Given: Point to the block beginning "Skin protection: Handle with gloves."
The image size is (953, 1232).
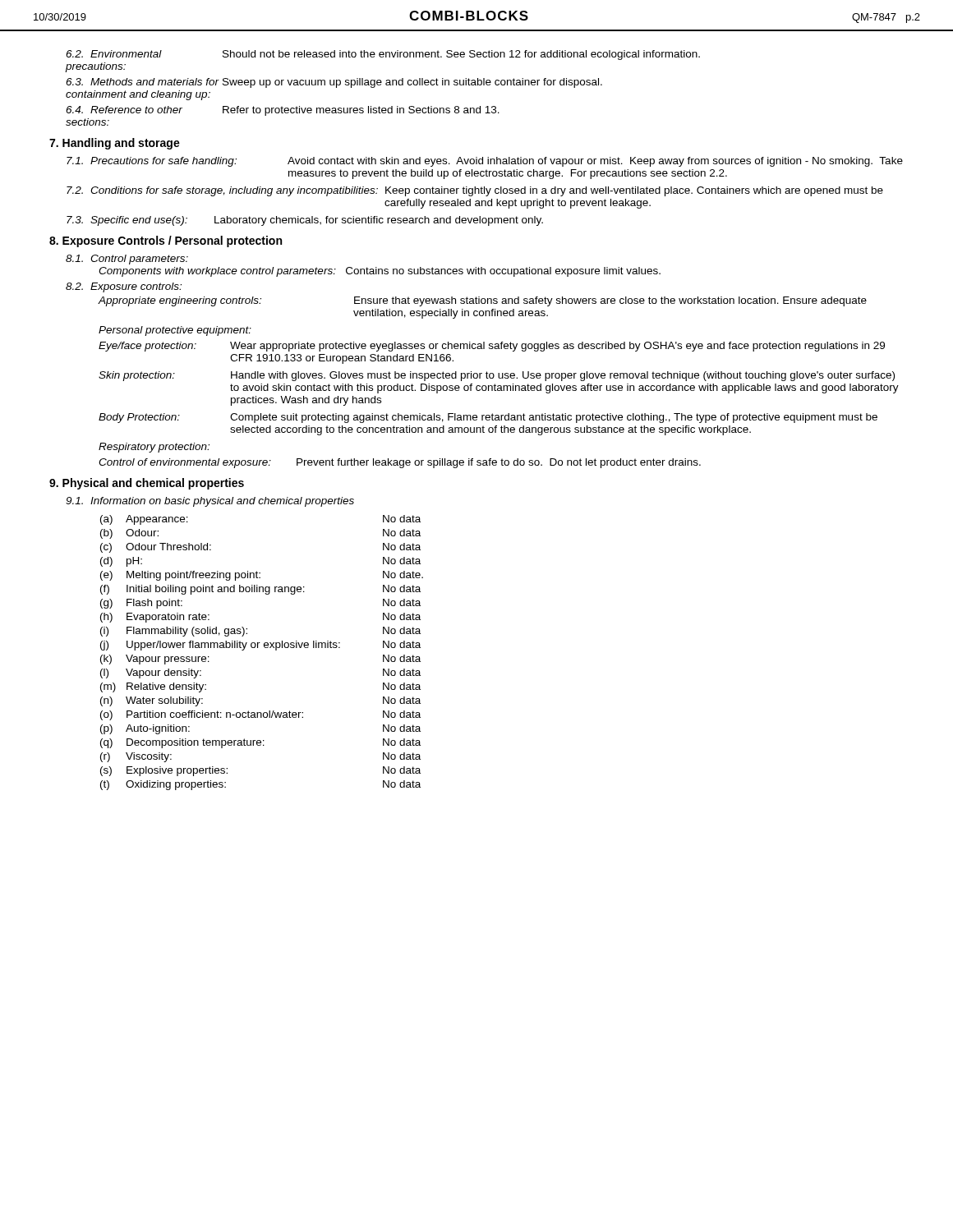Looking at the screenshot, I should pos(501,387).
